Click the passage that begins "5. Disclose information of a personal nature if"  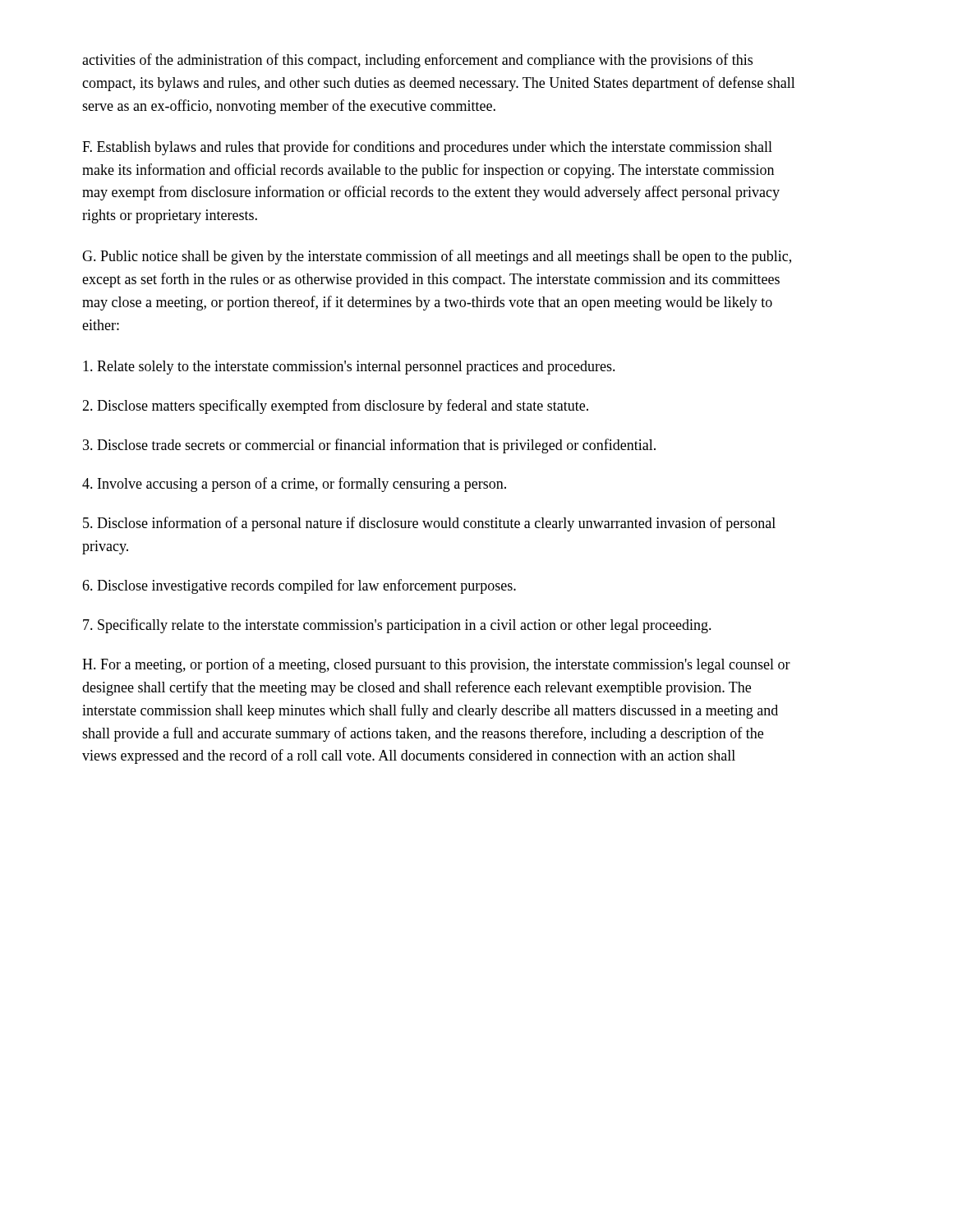point(429,535)
